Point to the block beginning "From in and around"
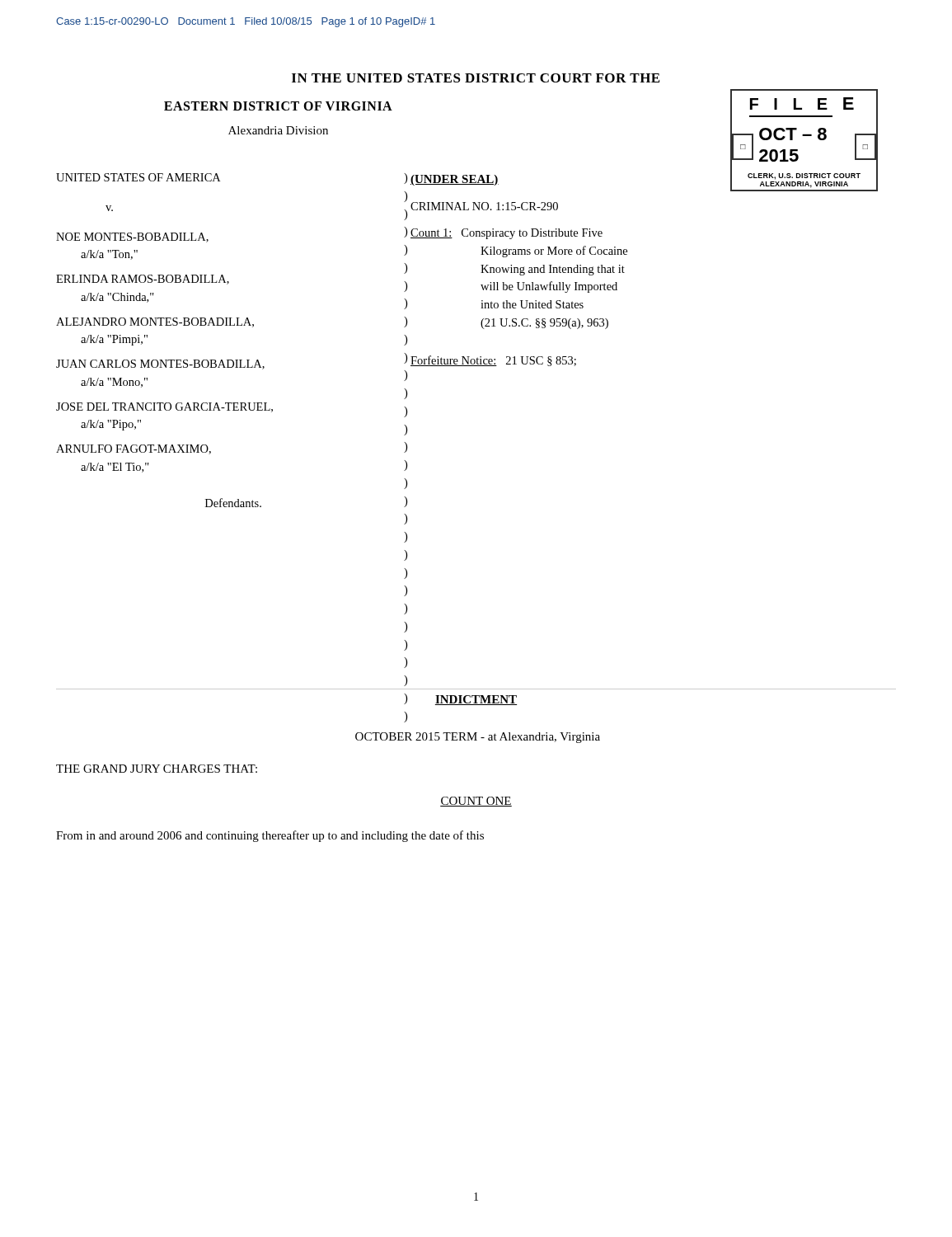 pos(270,835)
